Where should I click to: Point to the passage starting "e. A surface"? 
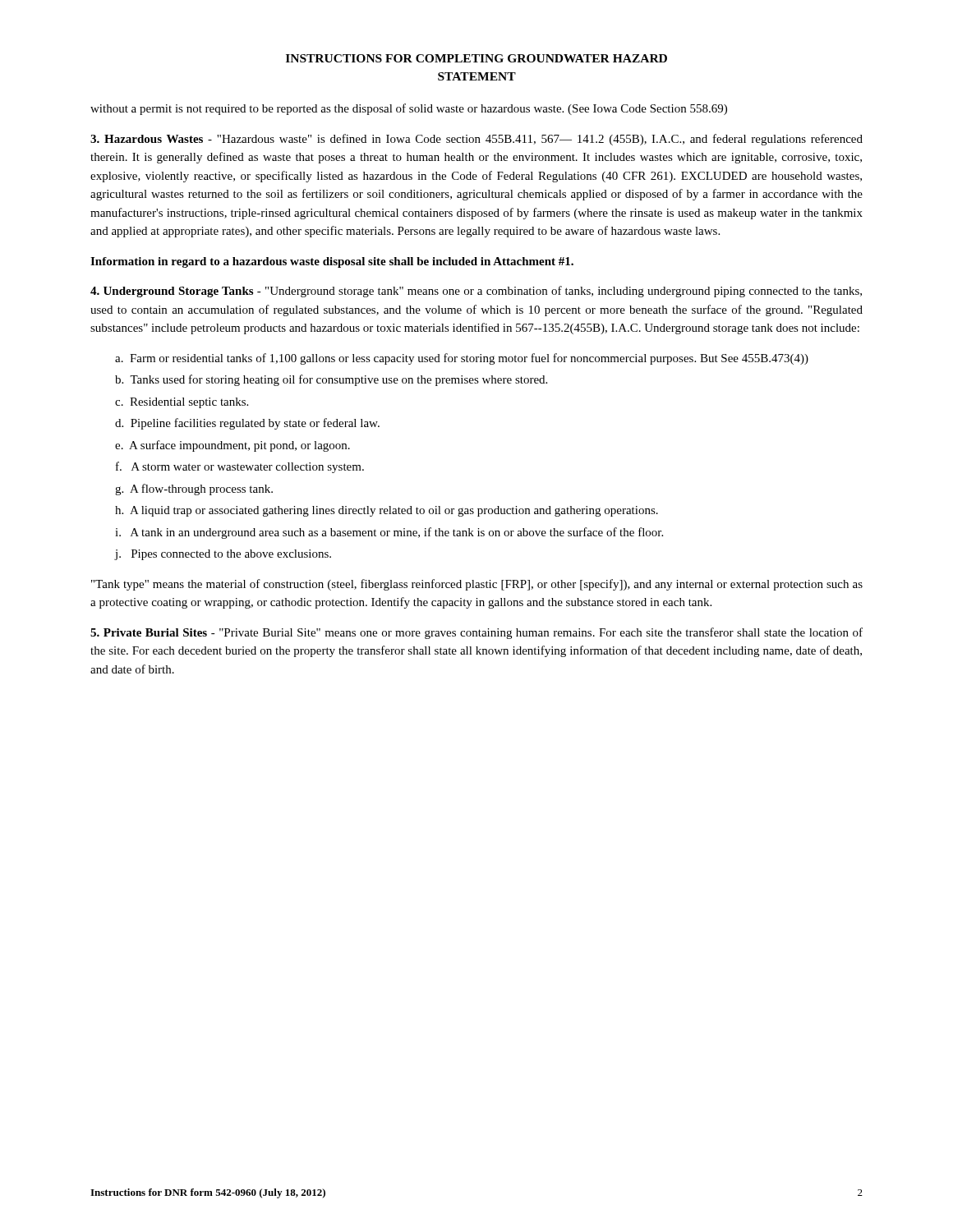[x=233, y=445]
